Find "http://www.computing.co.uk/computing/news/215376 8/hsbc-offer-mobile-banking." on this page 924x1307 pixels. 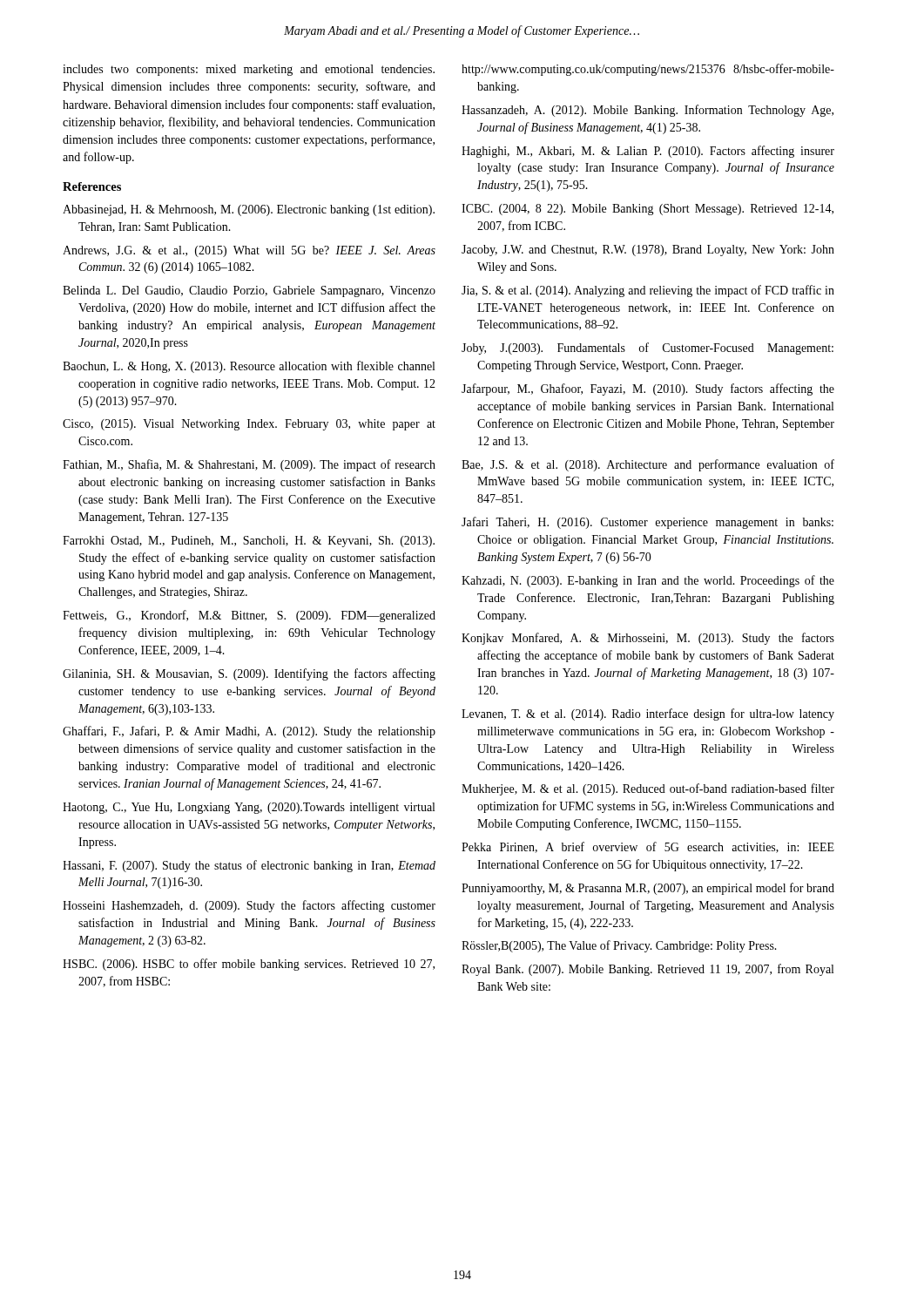(648, 78)
